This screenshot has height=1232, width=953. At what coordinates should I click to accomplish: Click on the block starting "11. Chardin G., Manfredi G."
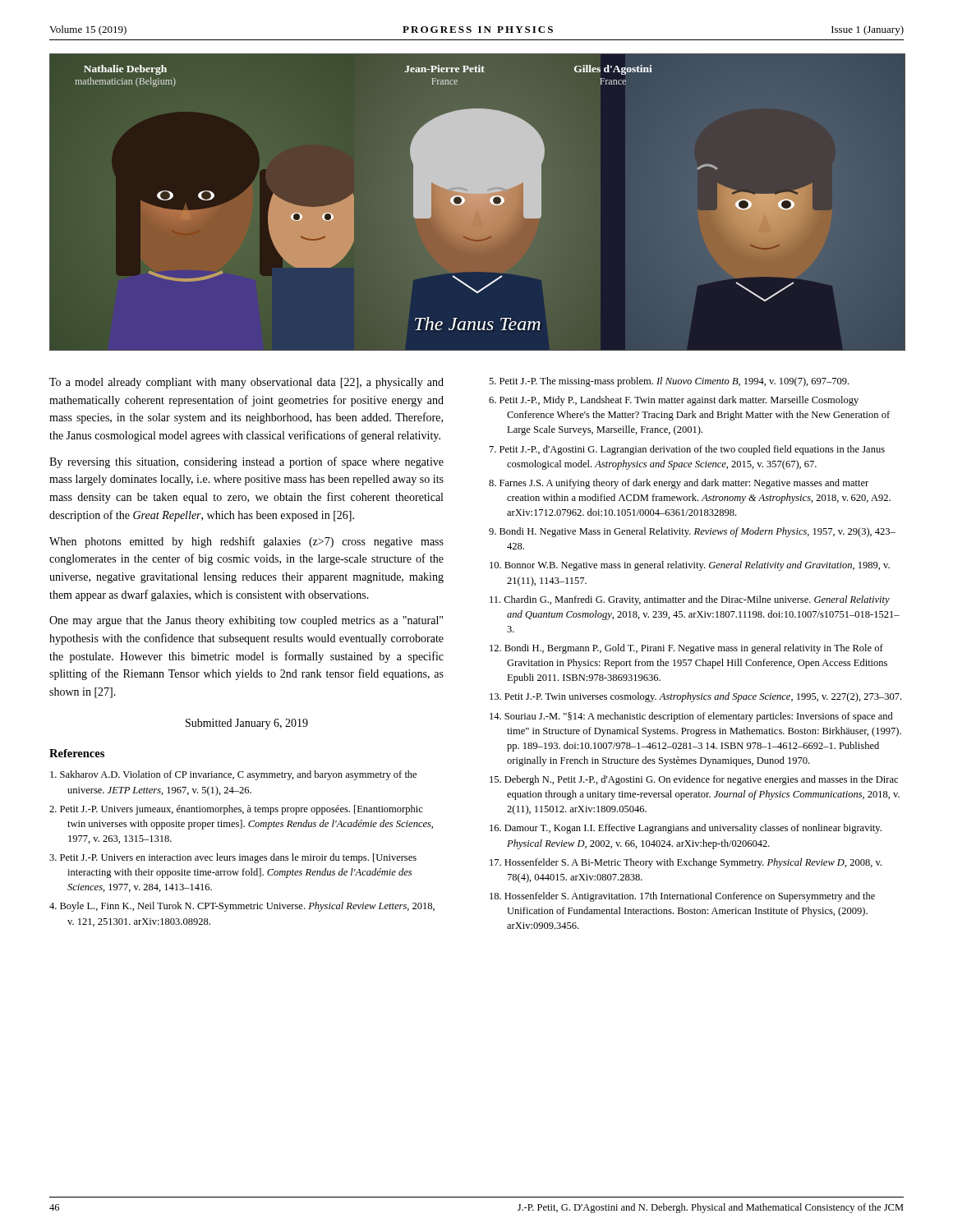(694, 614)
